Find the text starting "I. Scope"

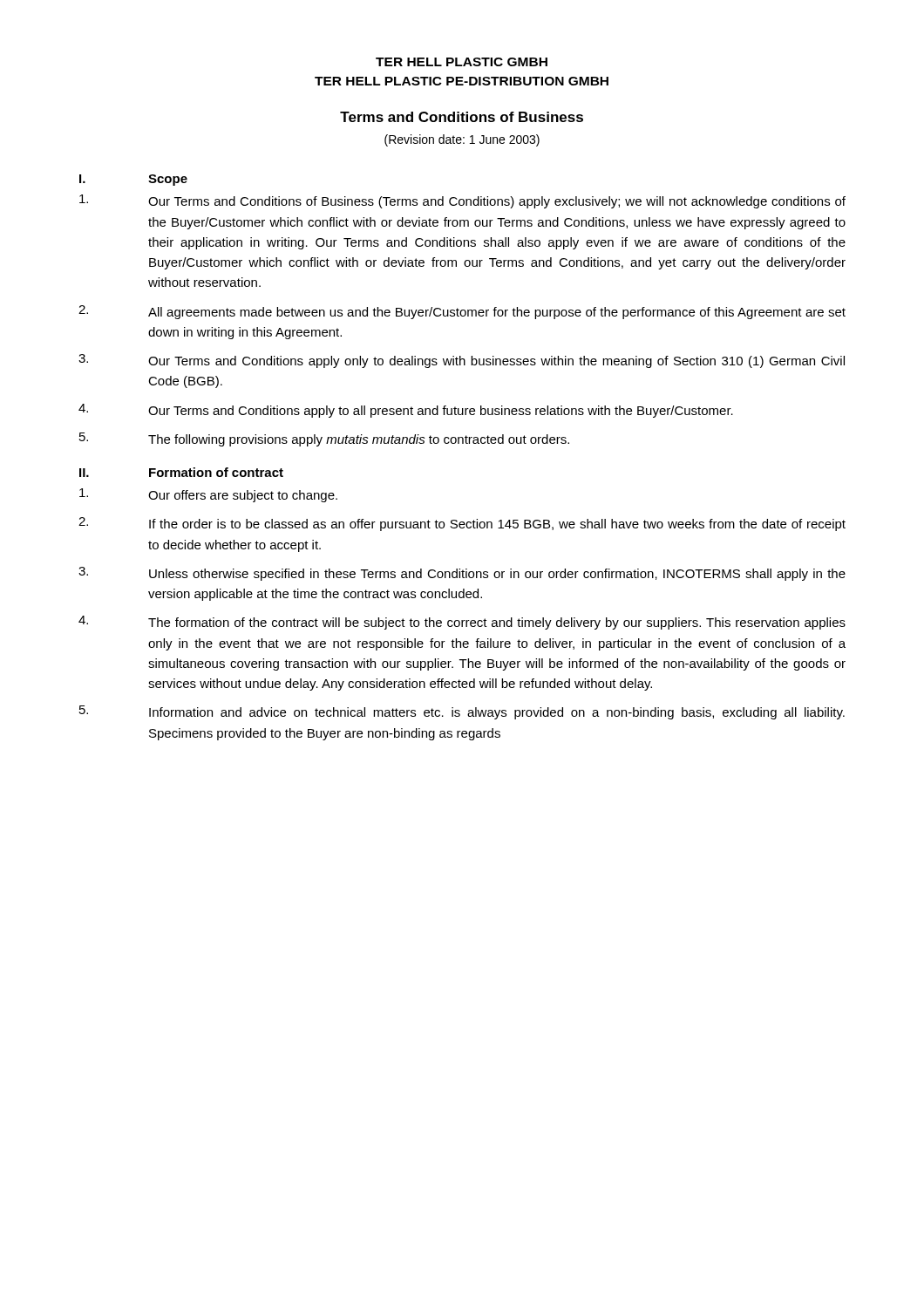coord(80,180)
